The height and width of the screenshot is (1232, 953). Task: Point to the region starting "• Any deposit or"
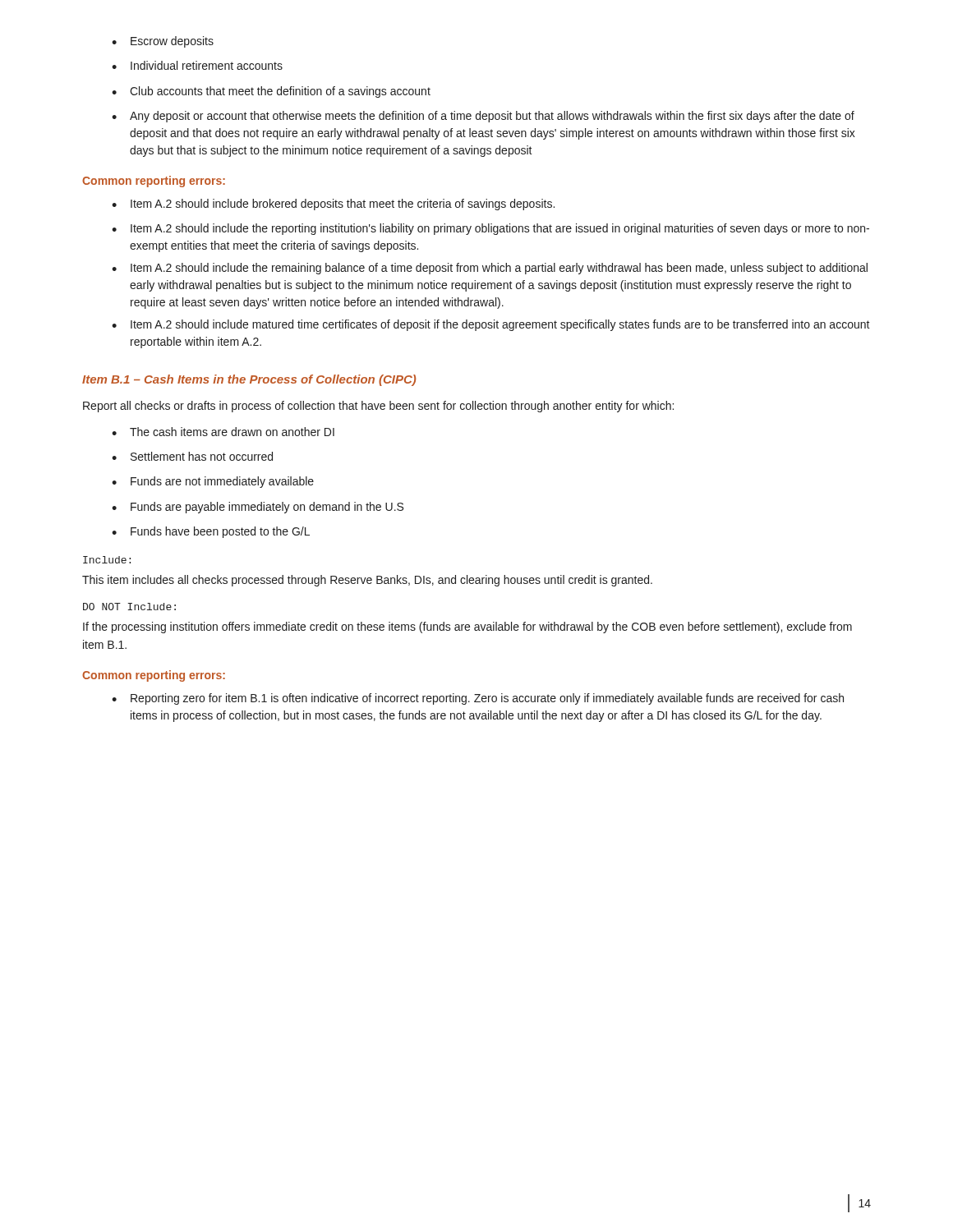pos(491,133)
